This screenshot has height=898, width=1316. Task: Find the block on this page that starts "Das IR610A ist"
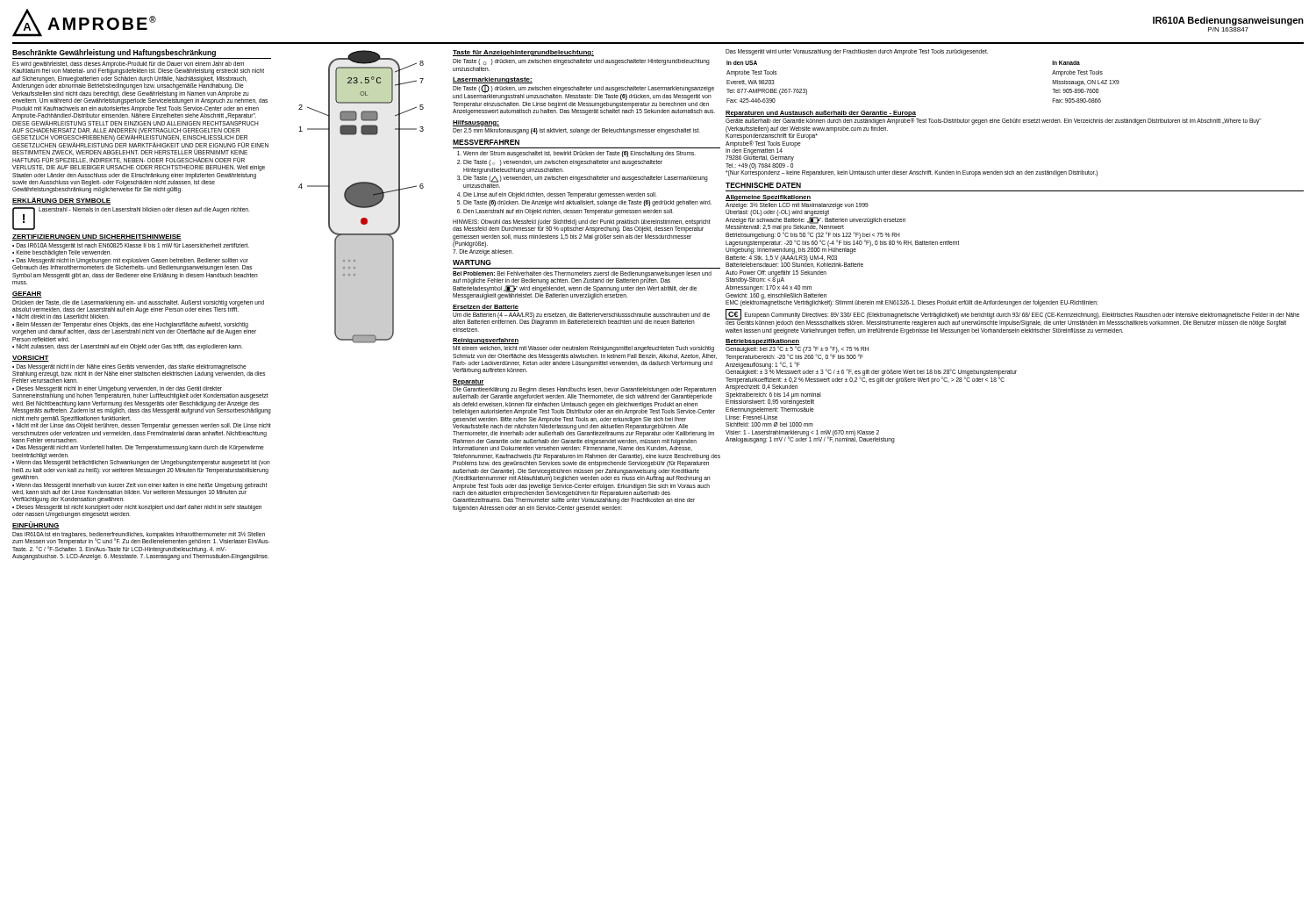[x=141, y=545]
